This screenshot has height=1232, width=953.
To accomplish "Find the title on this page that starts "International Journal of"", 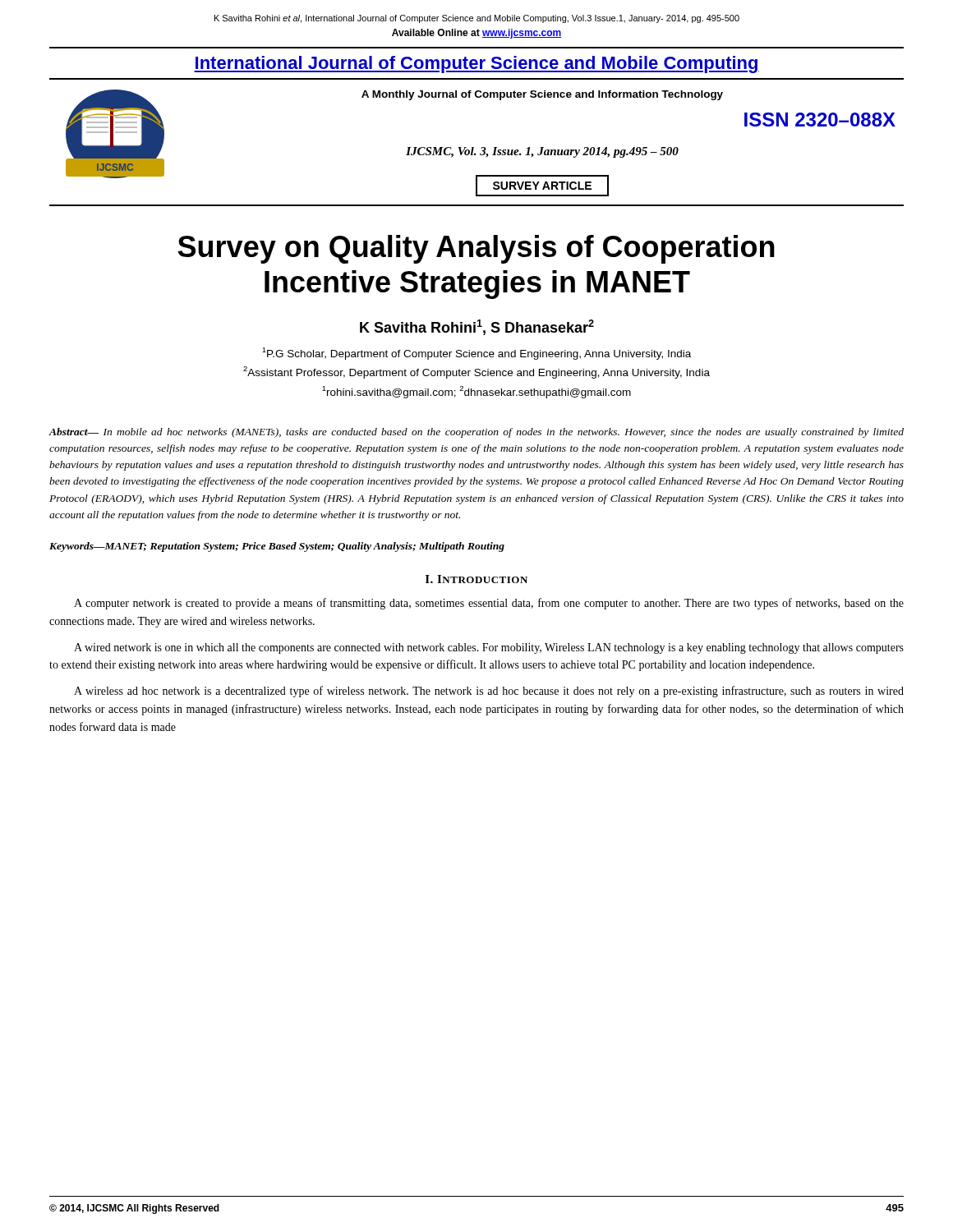I will coord(476,63).
